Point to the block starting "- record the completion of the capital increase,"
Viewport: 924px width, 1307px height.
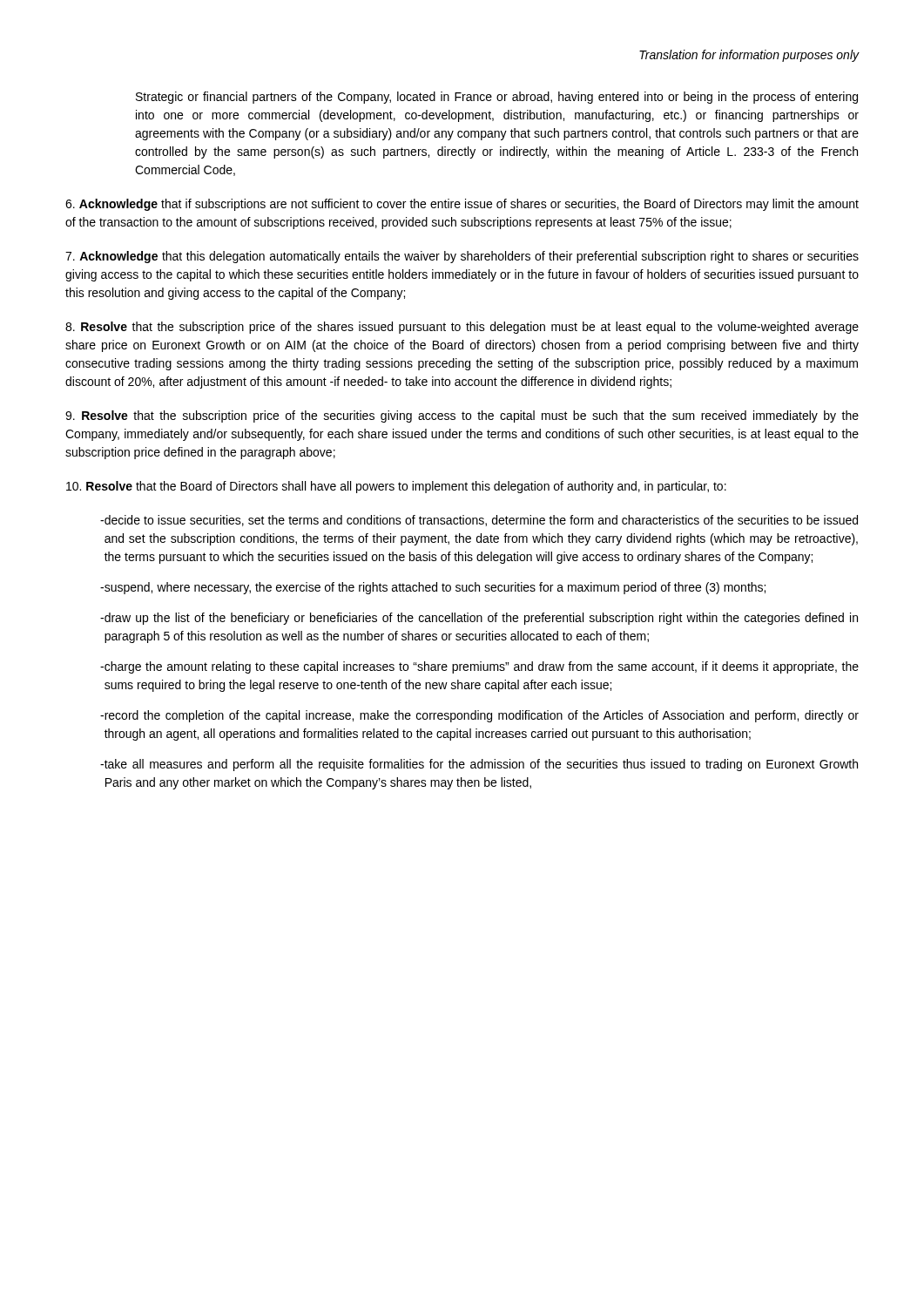pyautogui.click(x=462, y=725)
